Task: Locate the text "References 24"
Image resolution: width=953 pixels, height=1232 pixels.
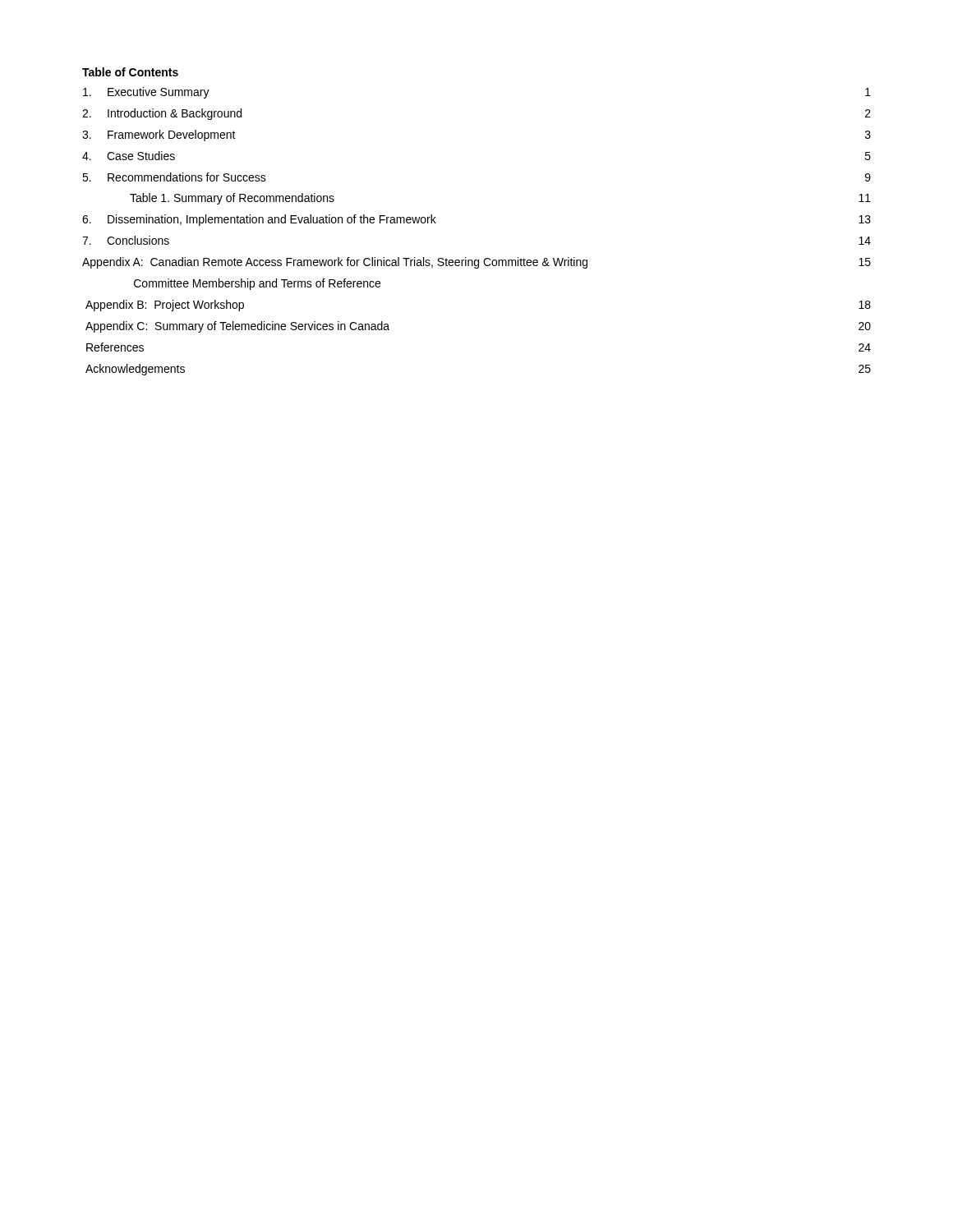Action: pos(117,348)
